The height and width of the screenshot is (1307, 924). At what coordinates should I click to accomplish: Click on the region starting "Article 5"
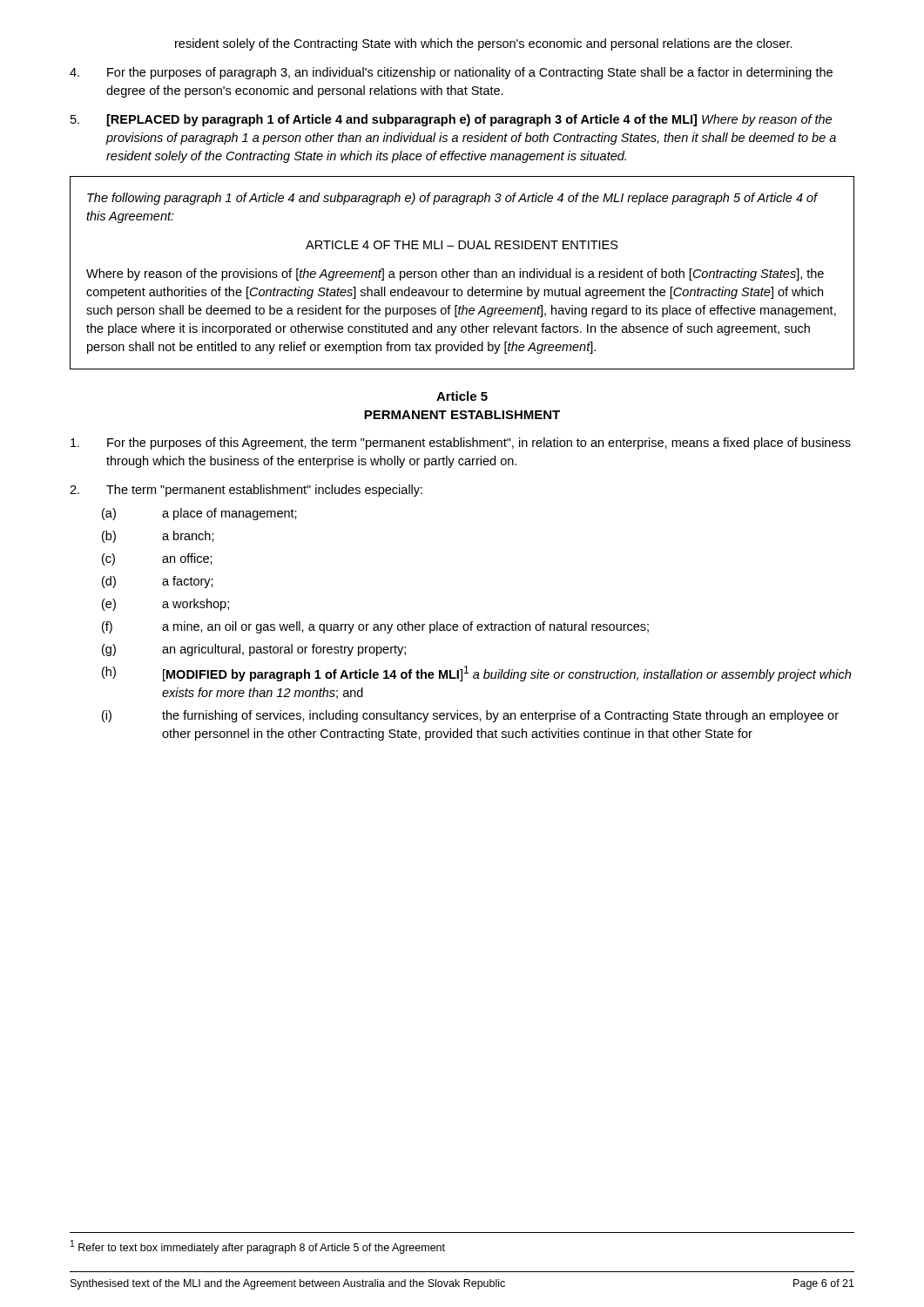coord(462,396)
